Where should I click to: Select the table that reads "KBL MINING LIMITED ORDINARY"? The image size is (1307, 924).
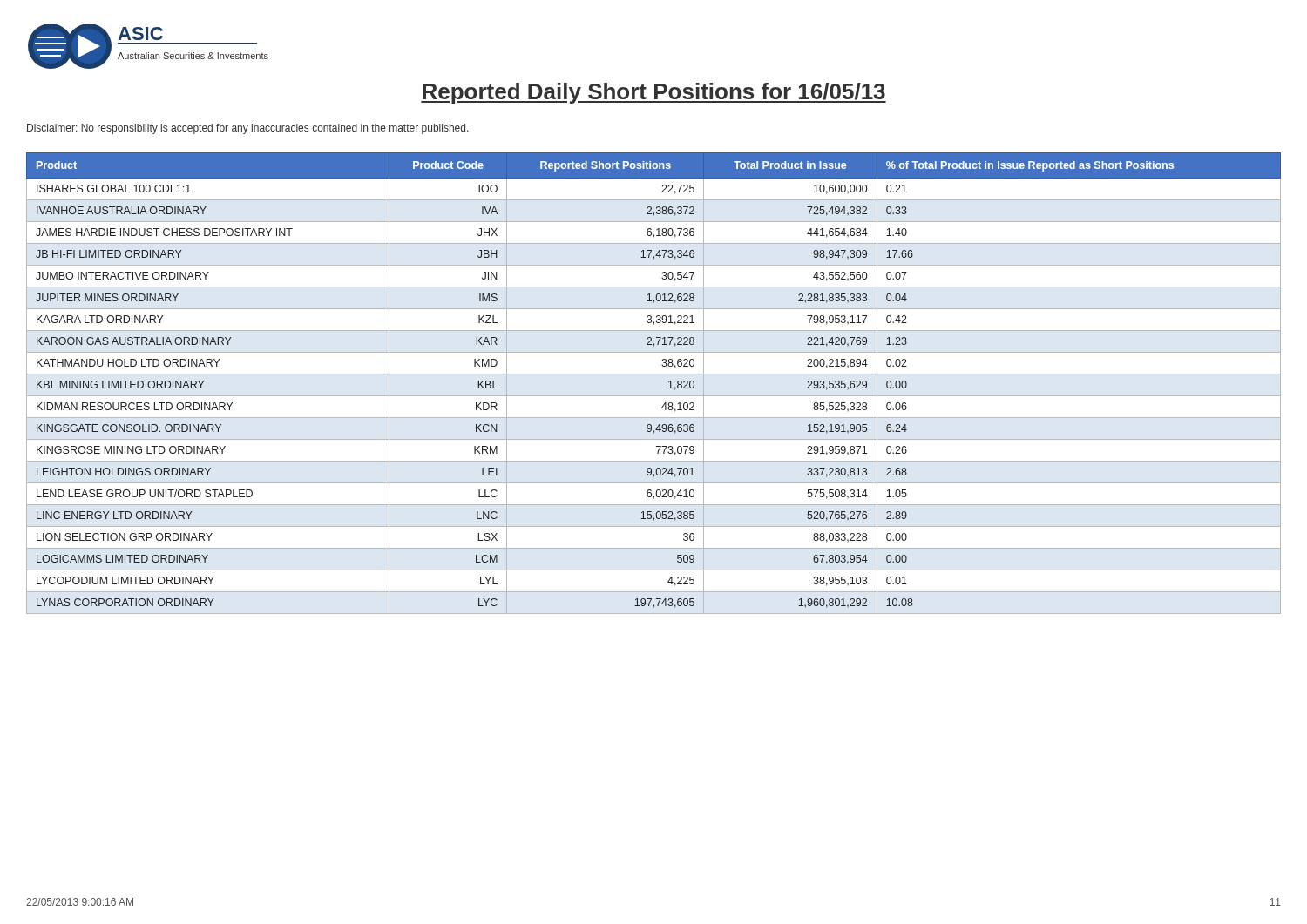tap(654, 383)
